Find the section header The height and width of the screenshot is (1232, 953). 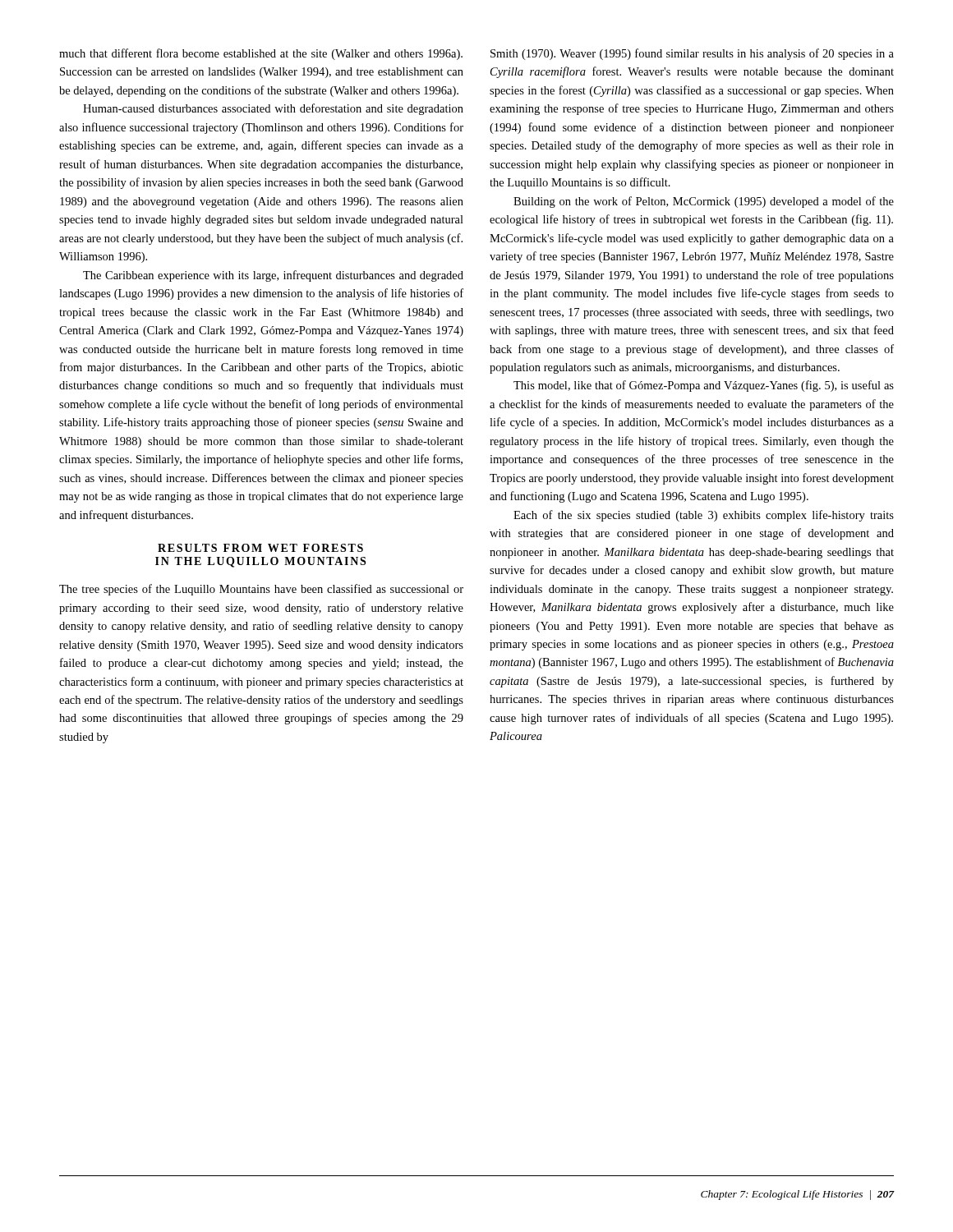point(261,555)
